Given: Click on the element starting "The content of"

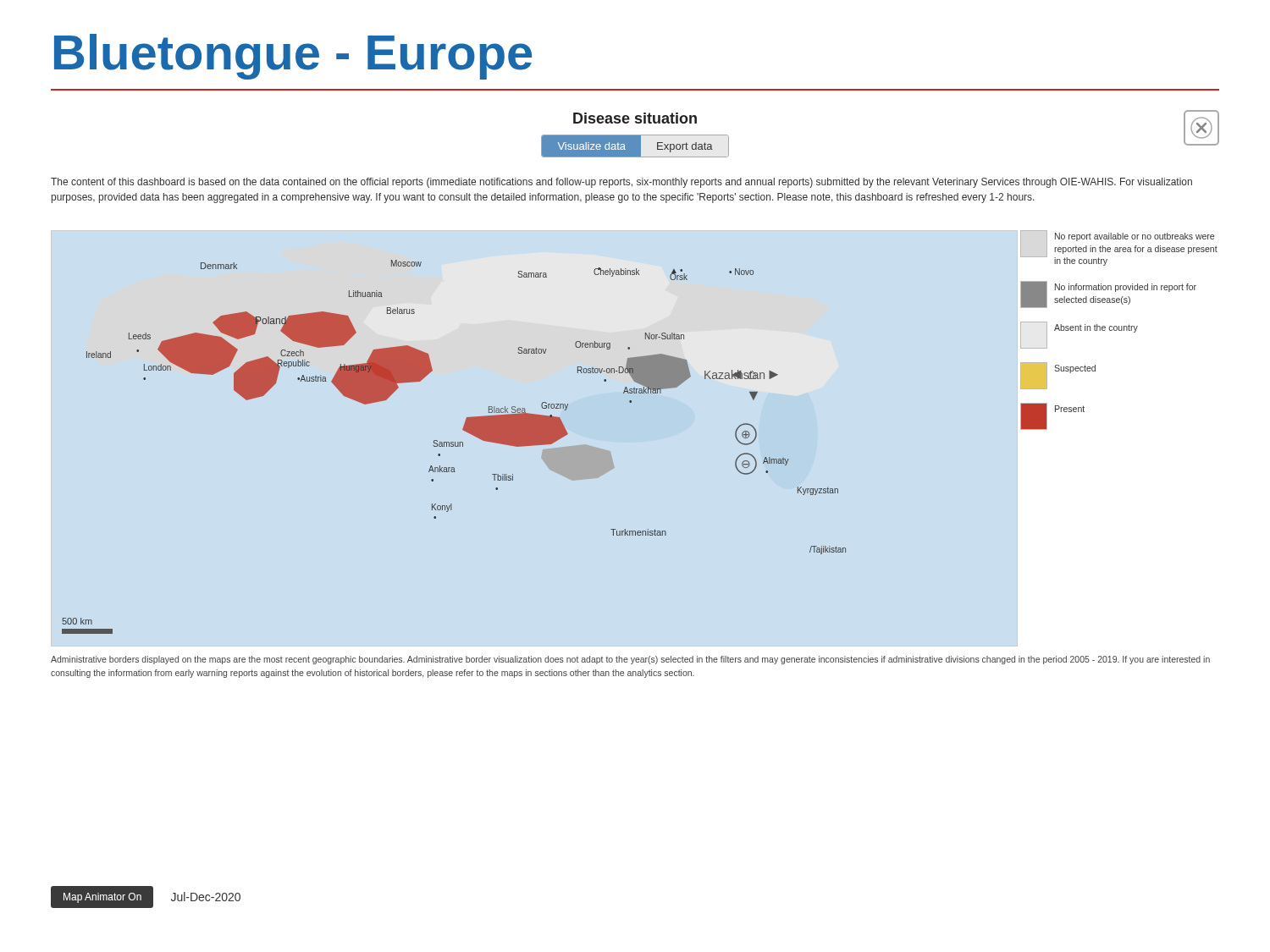Looking at the screenshot, I should 622,190.
